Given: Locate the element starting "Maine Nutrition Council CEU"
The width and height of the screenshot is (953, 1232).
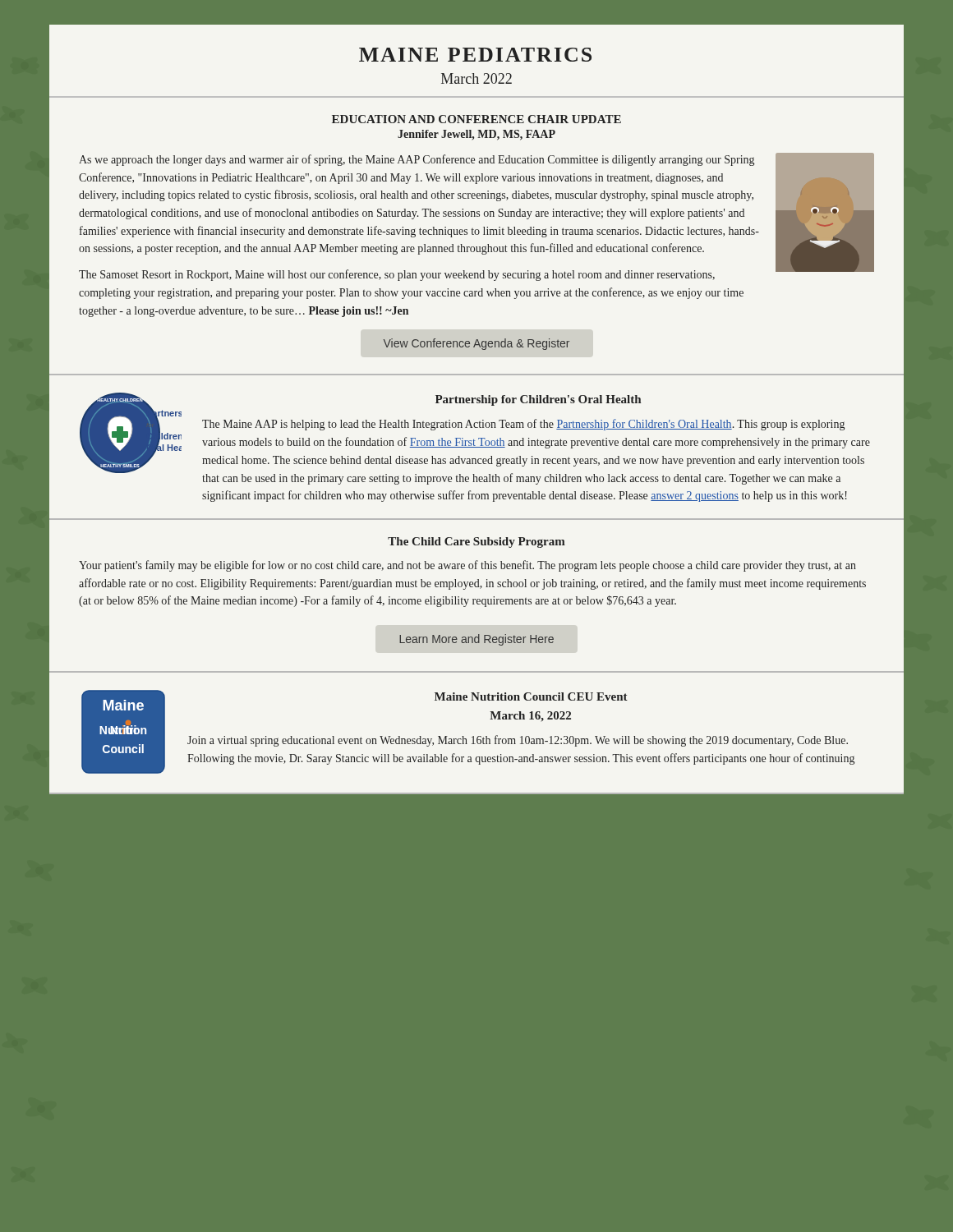Looking at the screenshot, I should coord(531,706).
